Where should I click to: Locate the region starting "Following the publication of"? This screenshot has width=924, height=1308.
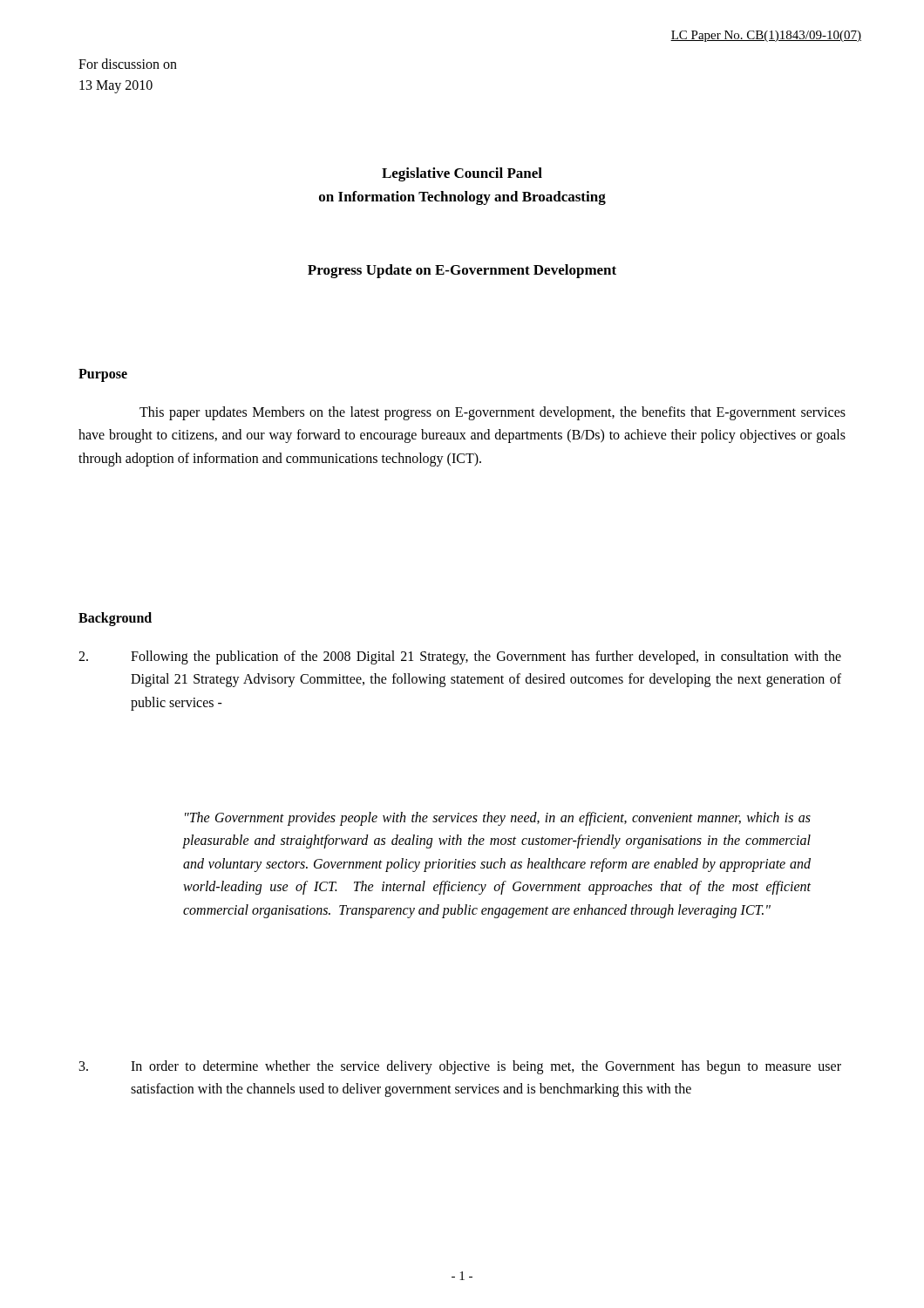coord(460,680)
